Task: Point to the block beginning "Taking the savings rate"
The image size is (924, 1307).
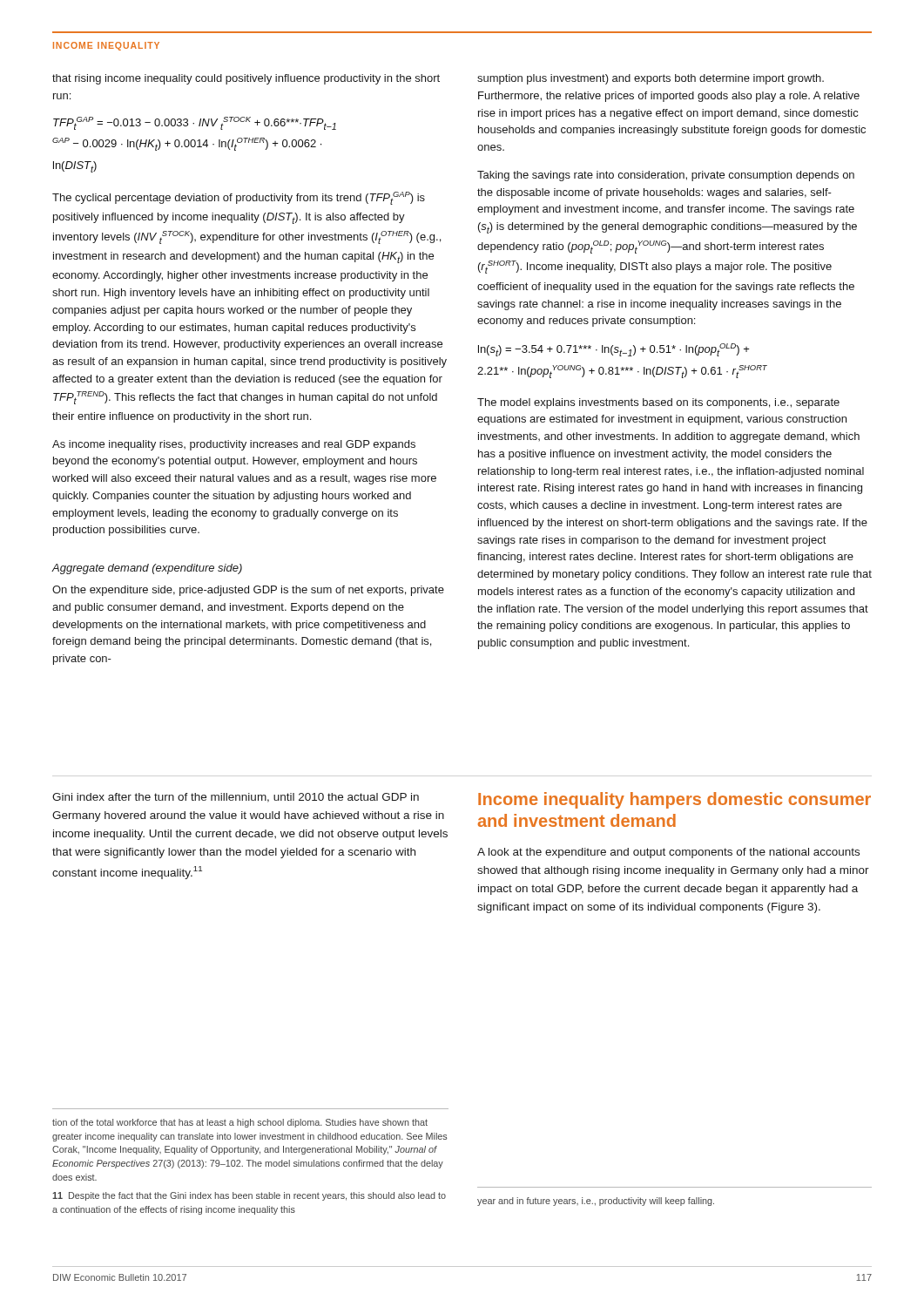Action: click(667, 247)
